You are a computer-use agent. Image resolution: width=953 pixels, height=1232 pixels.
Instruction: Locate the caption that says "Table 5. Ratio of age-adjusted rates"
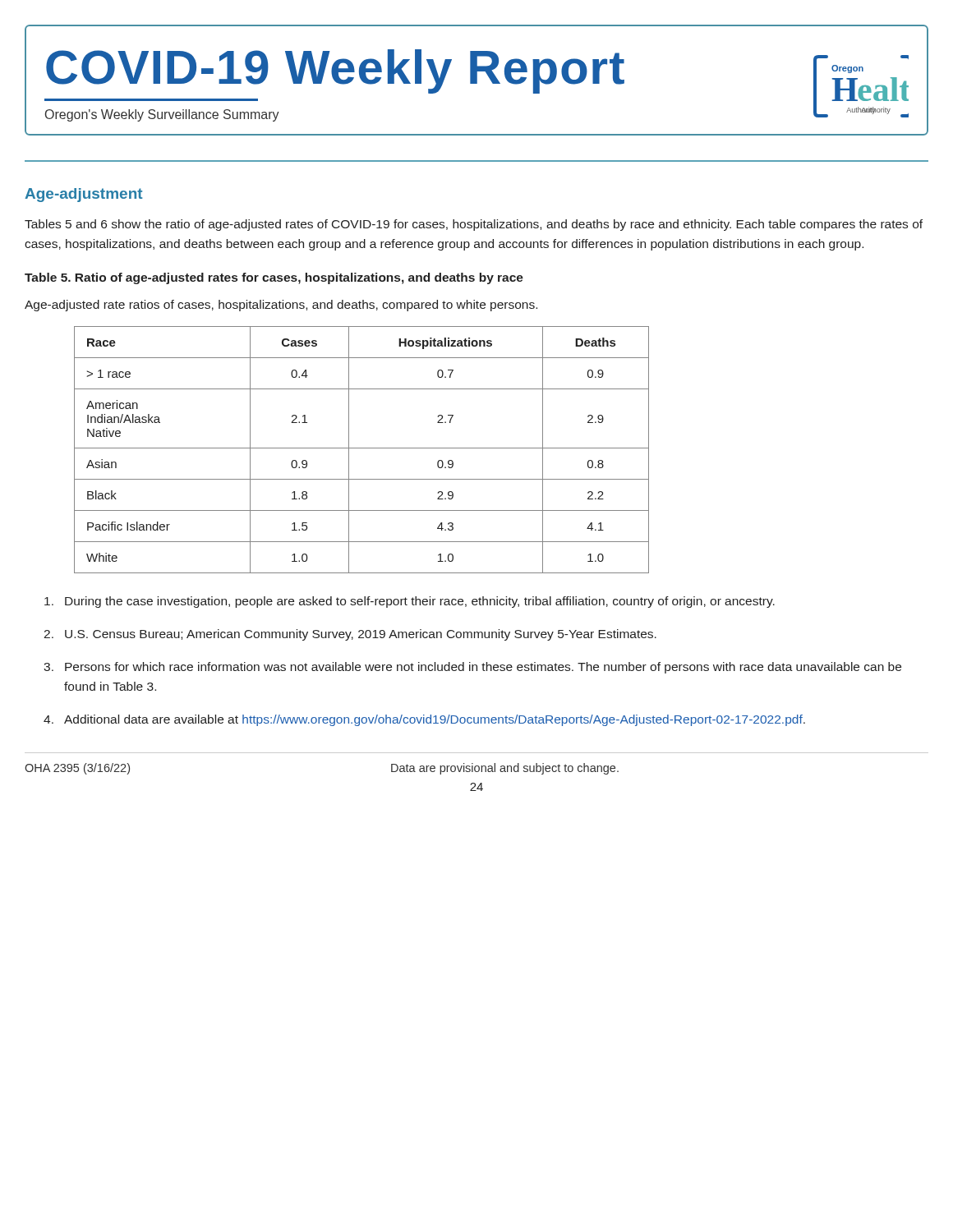tap(419, 277)
